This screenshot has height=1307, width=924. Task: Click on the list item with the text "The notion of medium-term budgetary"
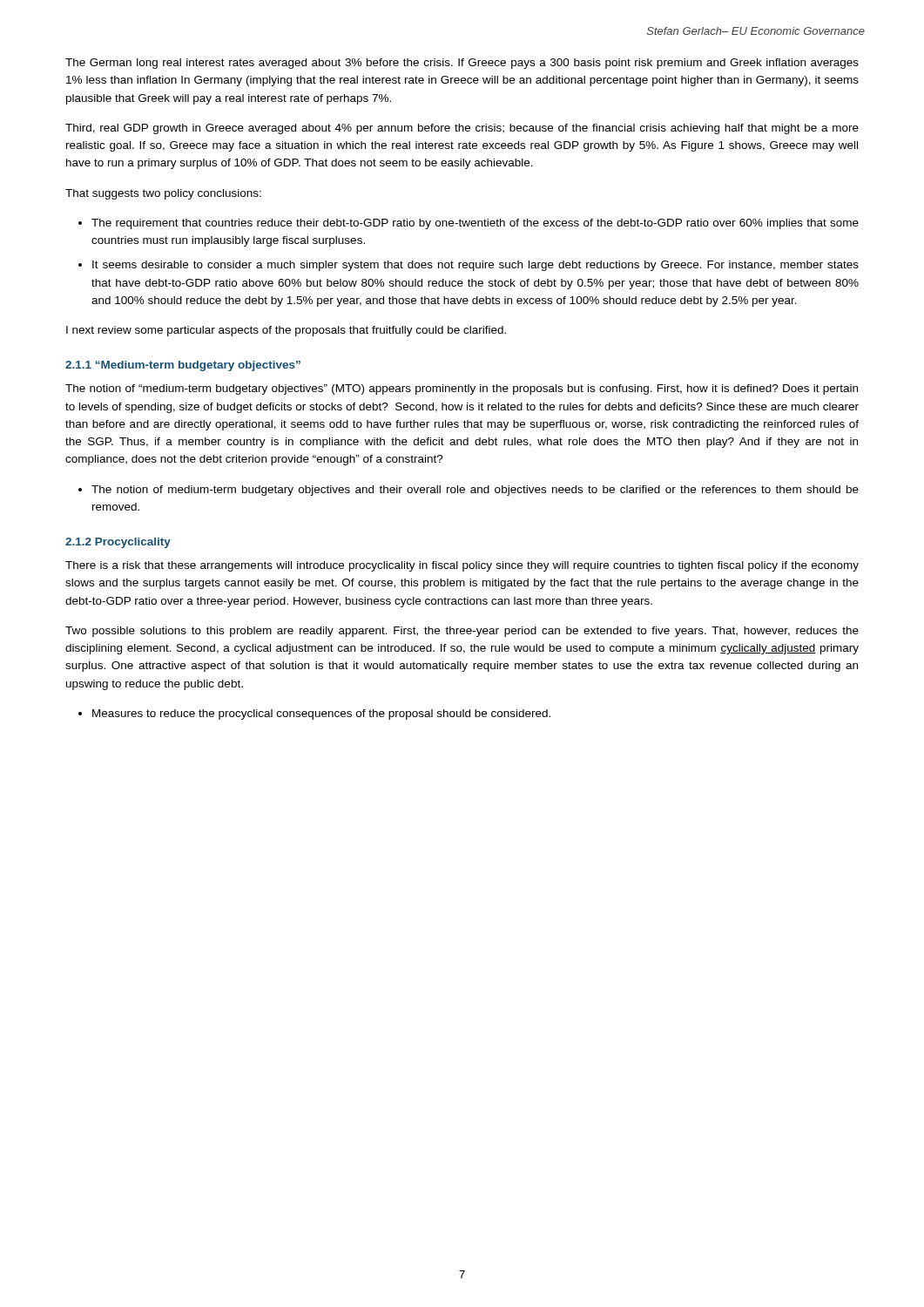tap(475, 498)
